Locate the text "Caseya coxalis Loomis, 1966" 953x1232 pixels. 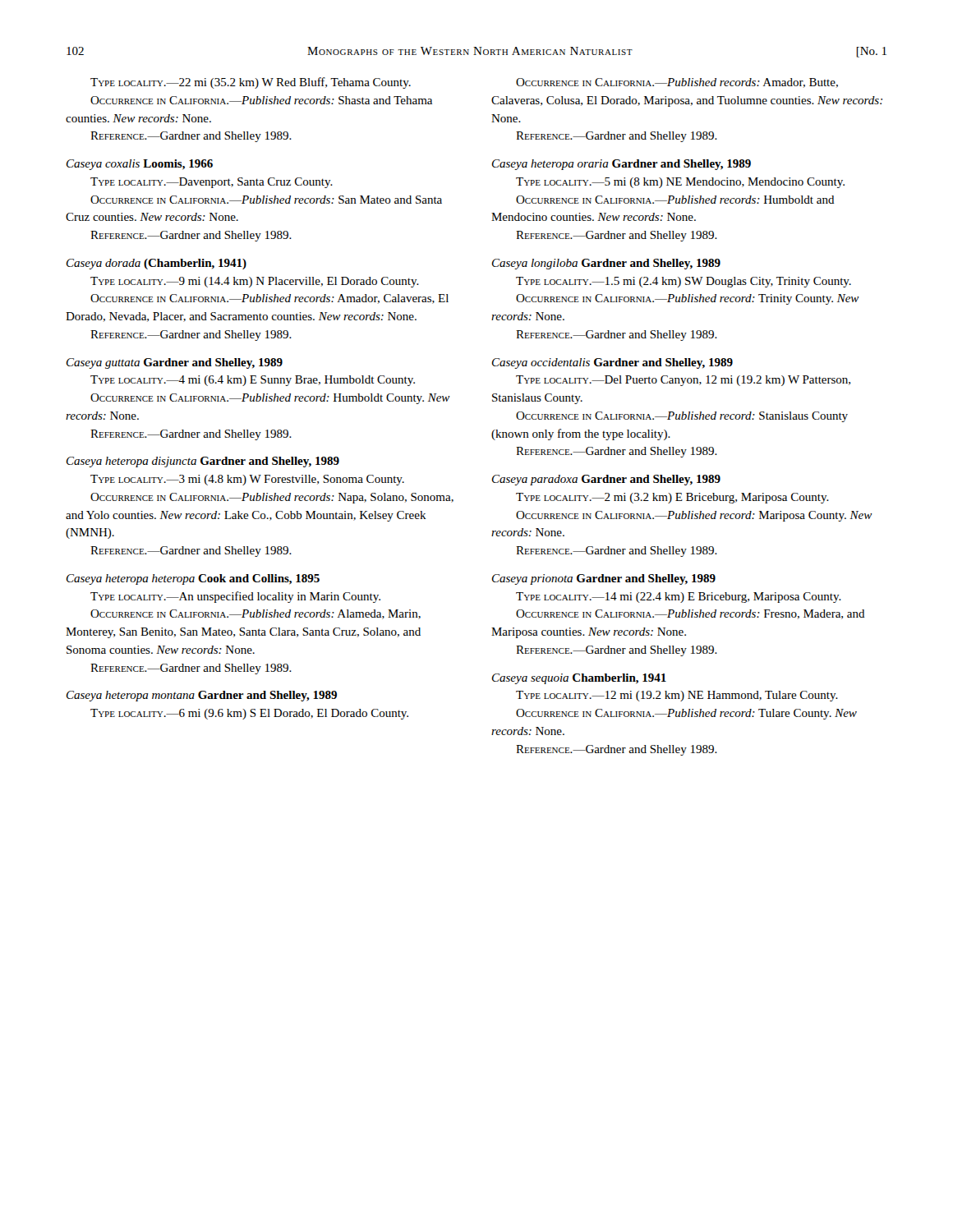[140, 165]
